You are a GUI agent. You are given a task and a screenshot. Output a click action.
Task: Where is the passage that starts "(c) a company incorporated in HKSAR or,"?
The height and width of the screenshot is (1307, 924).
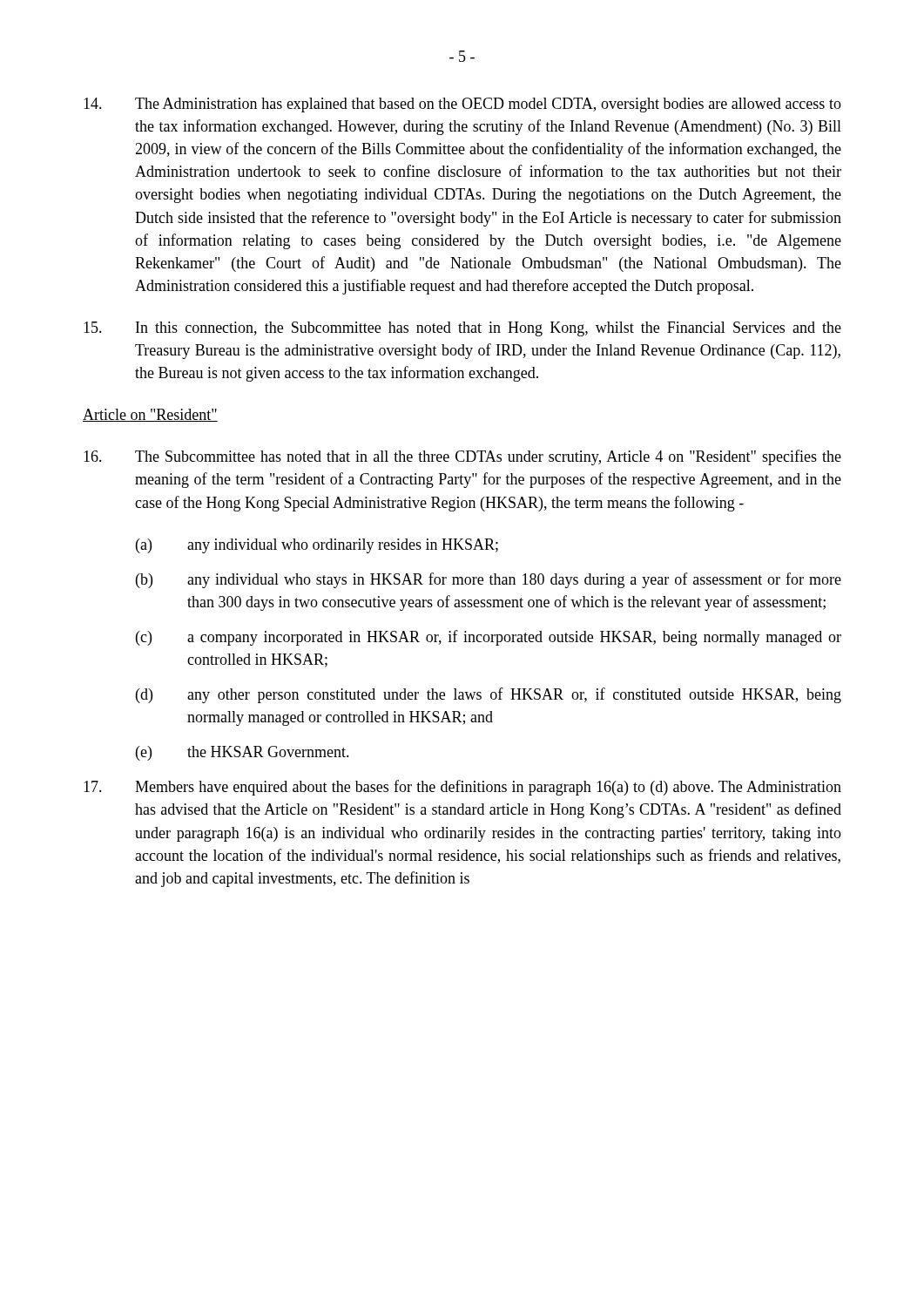462,648
